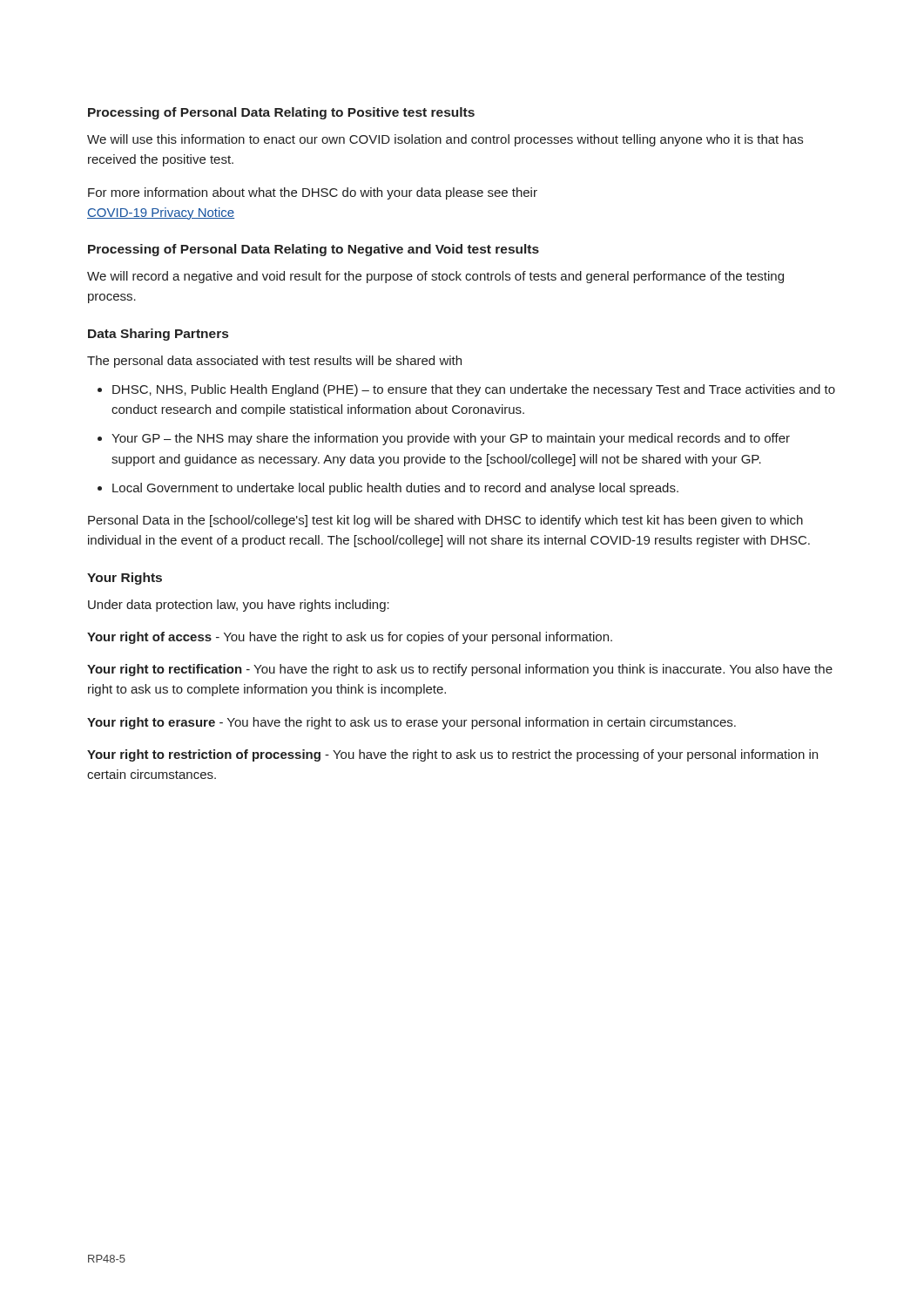The image size is (924, 1307).
Task: Navigate to the text block starting "Under data protection law, you have rights"
Action: [239, 604]
